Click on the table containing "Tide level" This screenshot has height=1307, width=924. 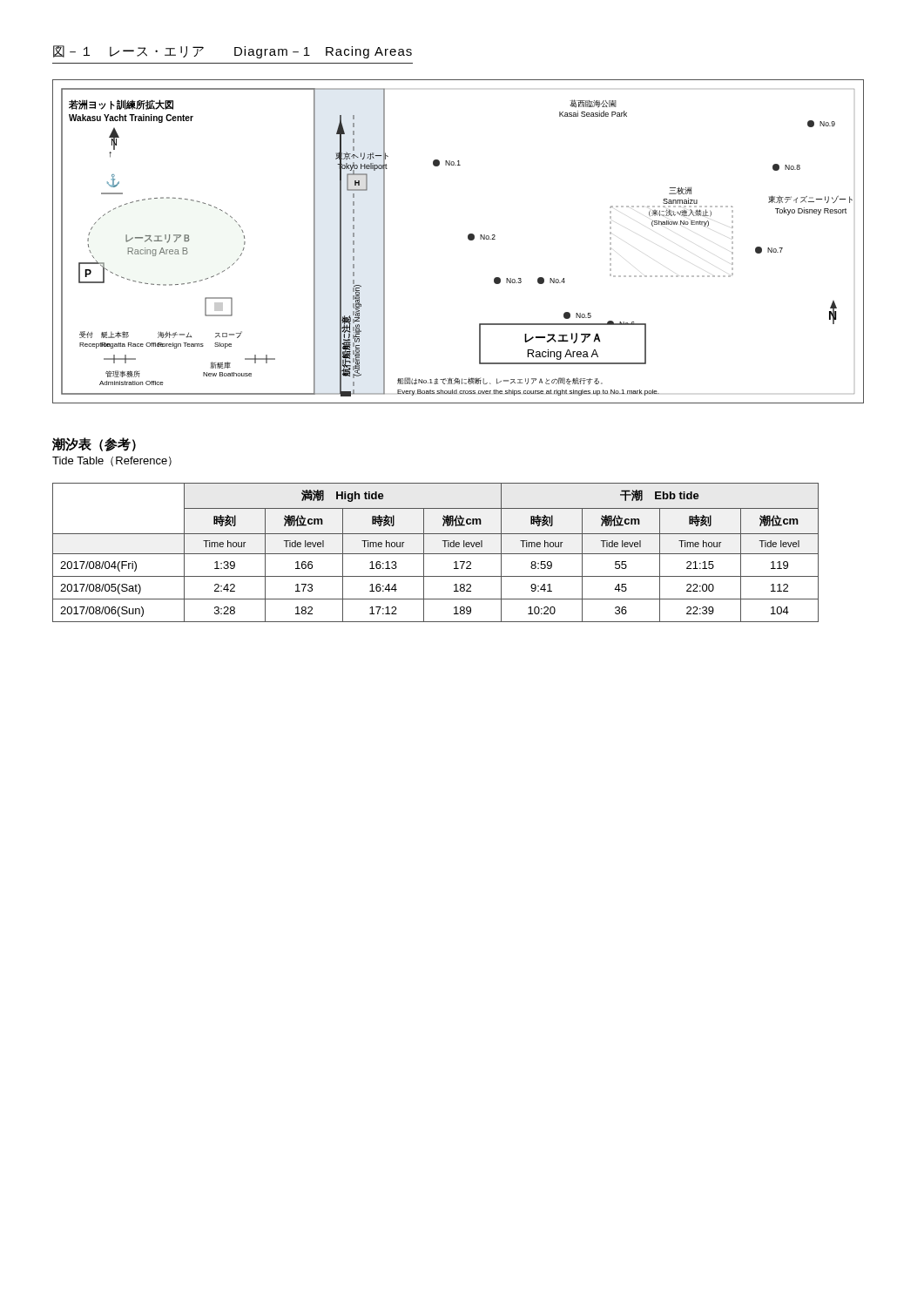[x=462, y=552]
